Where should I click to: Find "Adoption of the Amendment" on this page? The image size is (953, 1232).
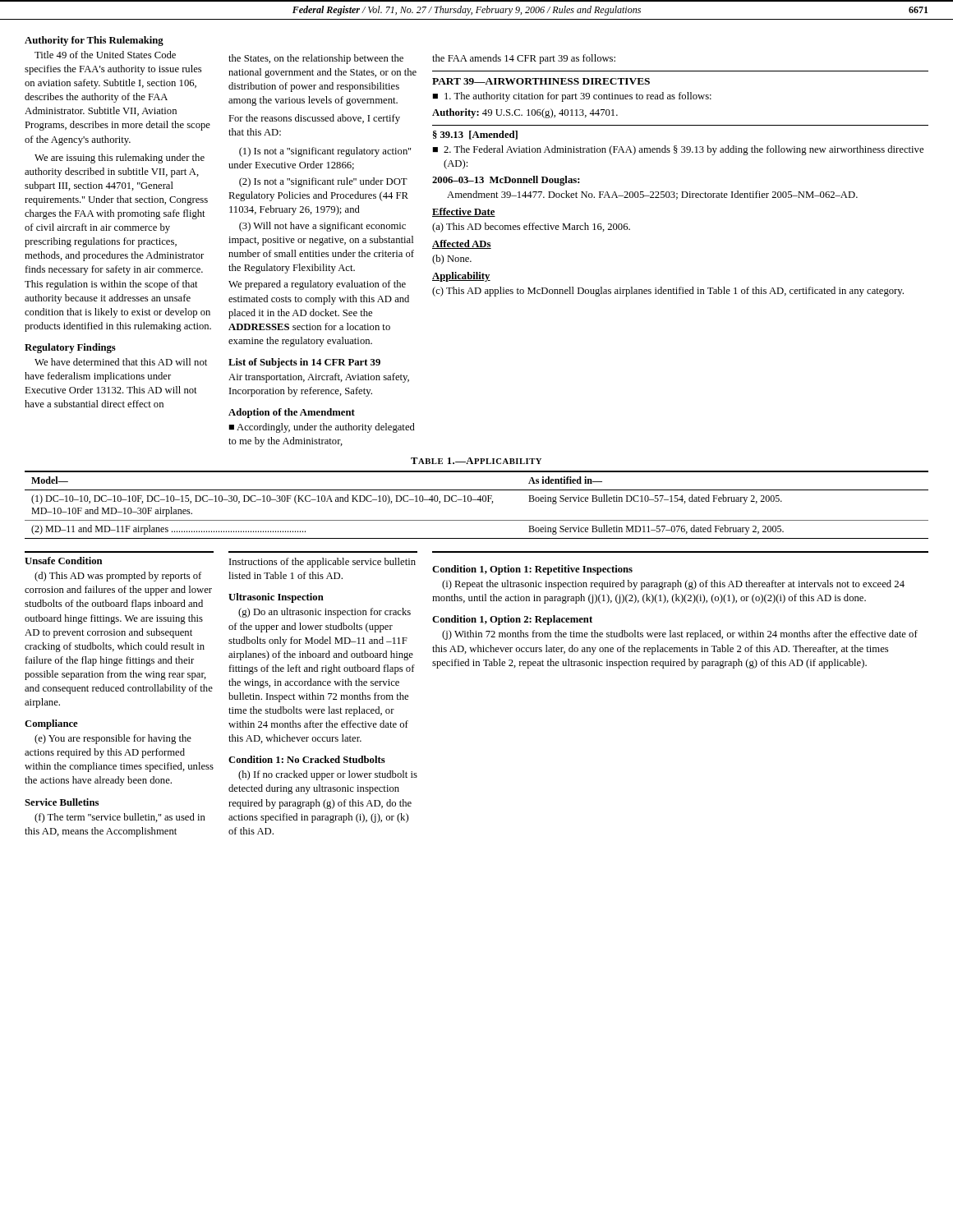coord(292,412)
